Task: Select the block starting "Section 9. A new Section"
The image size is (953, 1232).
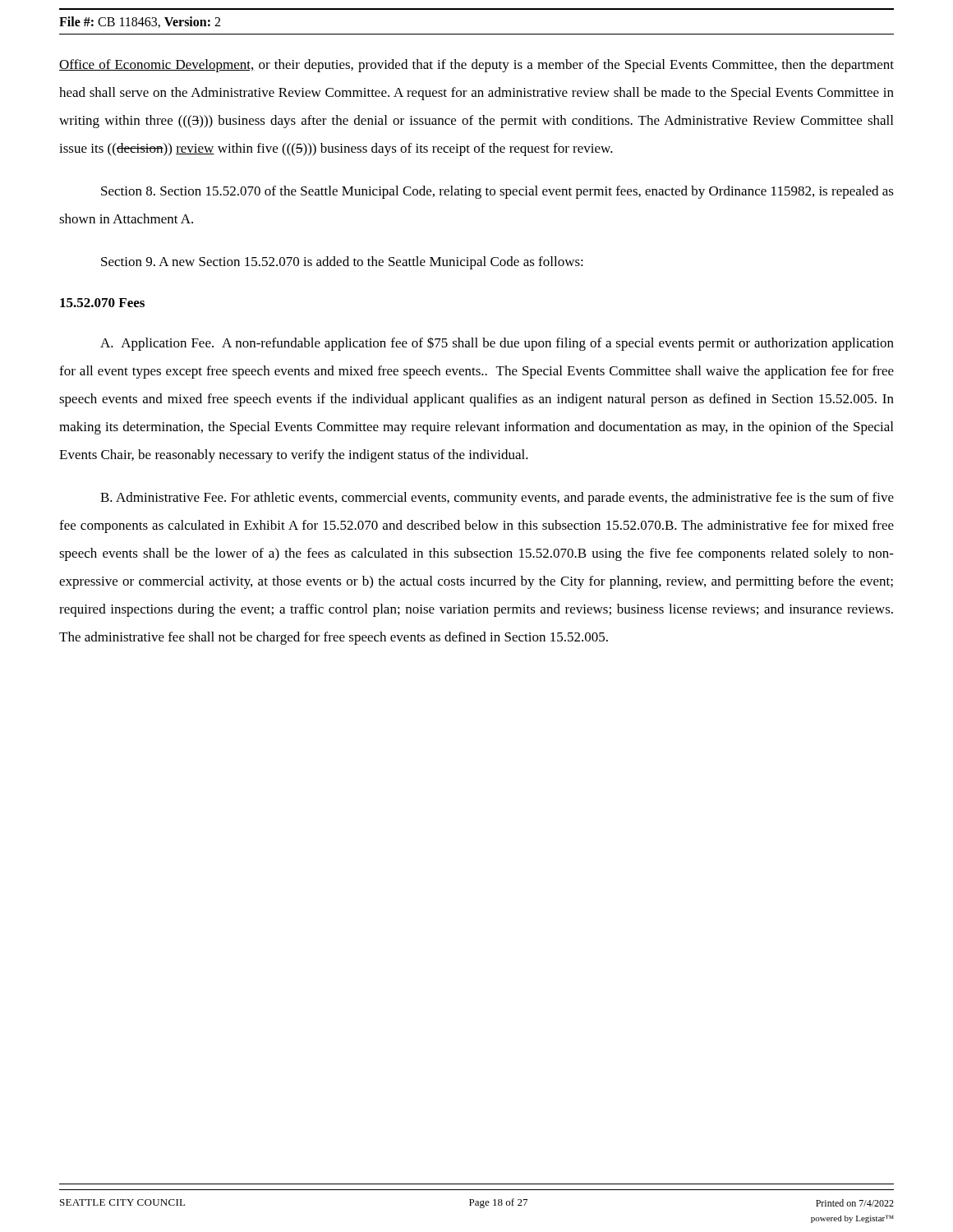Action: [476, 262]
